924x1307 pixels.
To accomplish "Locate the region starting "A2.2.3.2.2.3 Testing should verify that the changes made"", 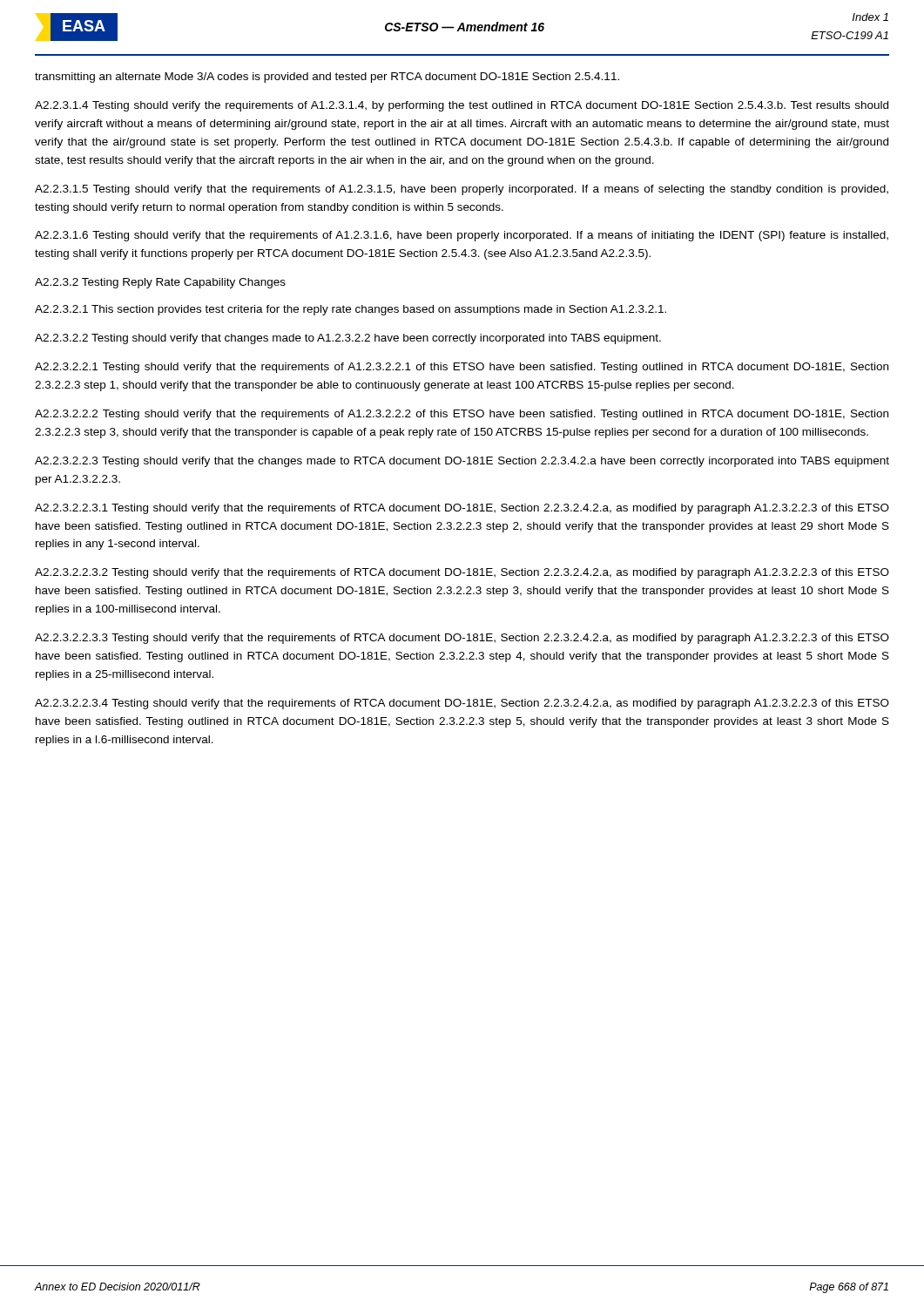I will pyautogui.click(x=462, y=469).
